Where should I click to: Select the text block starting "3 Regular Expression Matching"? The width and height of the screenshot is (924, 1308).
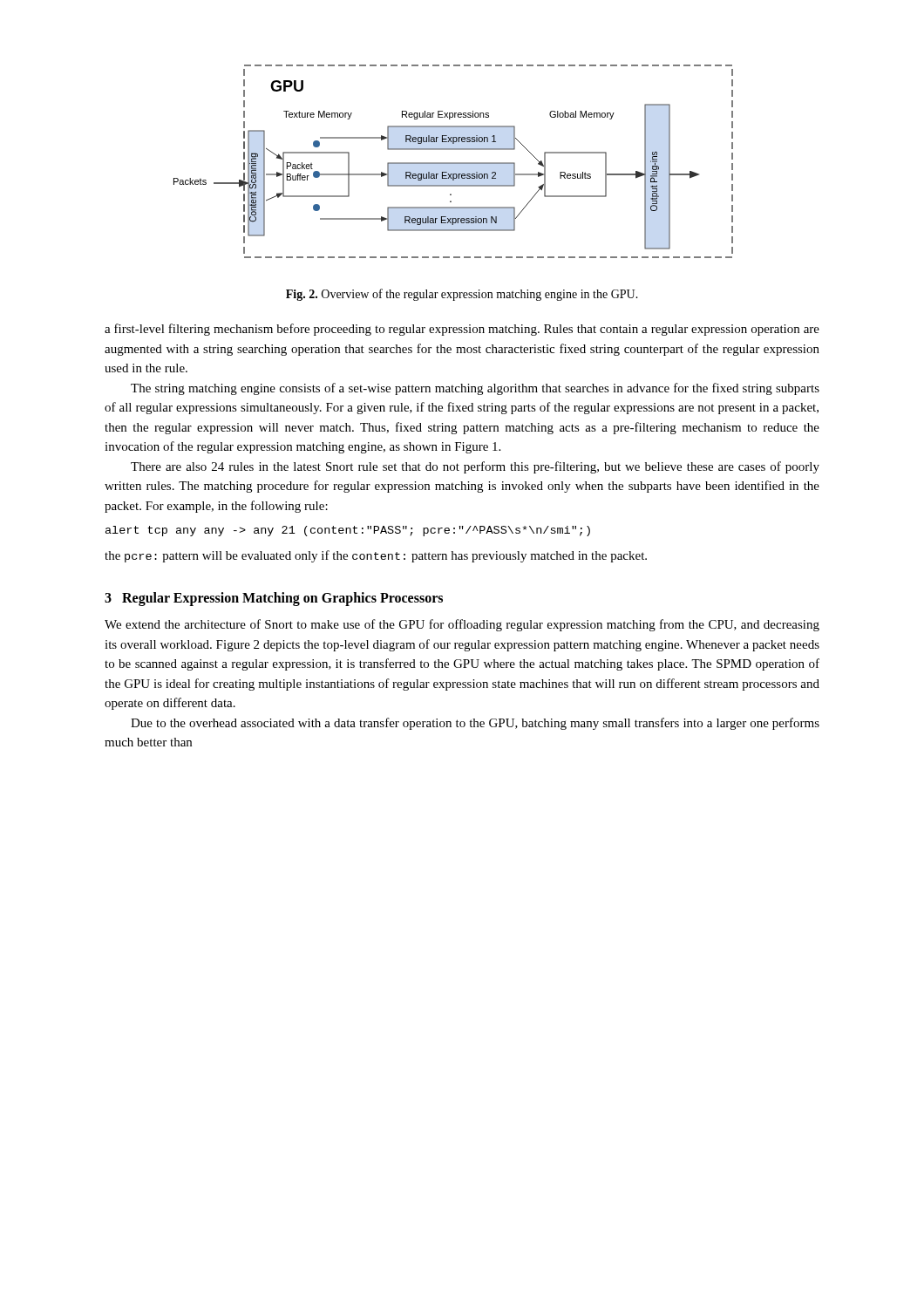coord(274,598)
